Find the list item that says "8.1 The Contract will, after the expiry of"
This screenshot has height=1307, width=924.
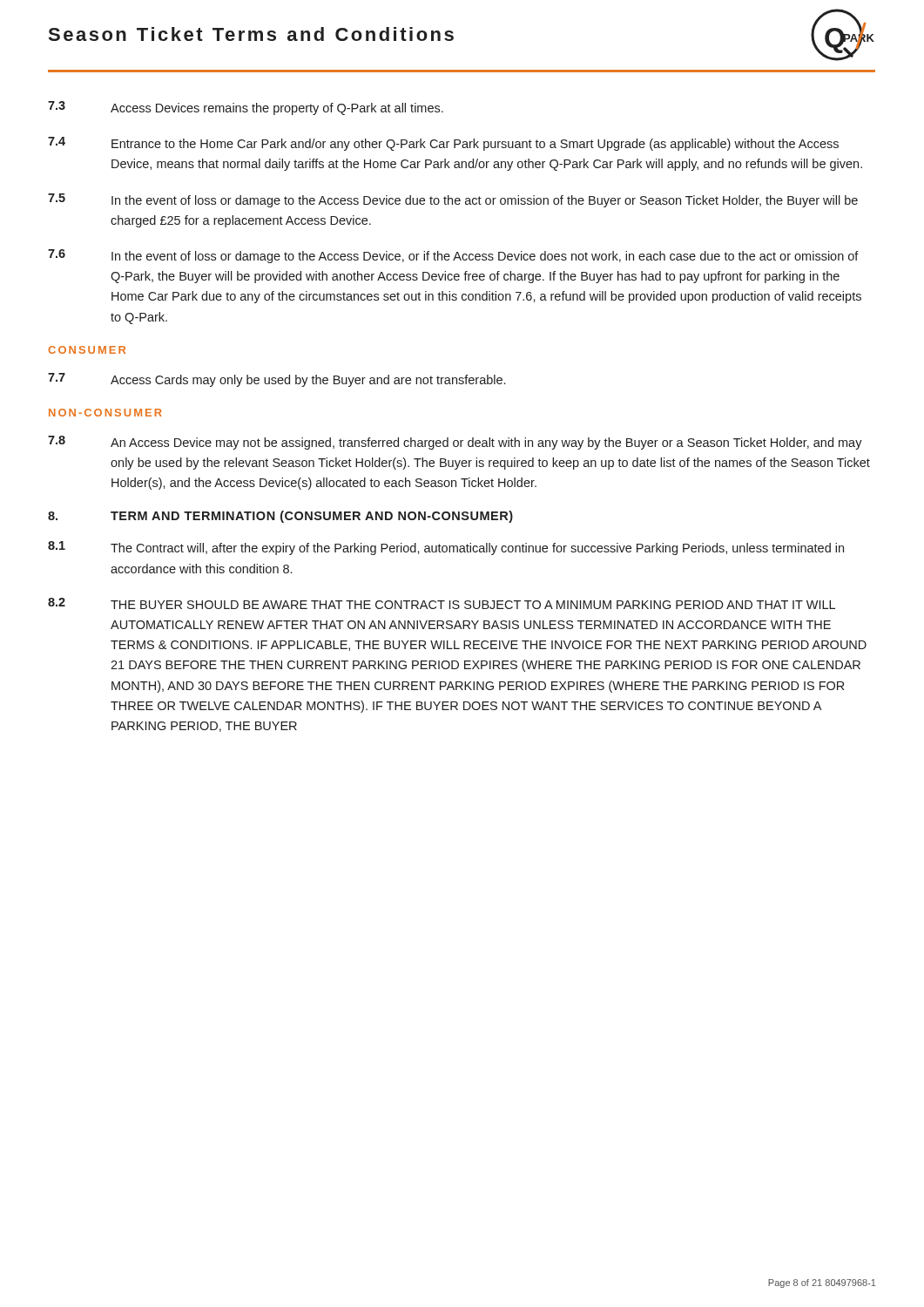[x=462, y=559]
